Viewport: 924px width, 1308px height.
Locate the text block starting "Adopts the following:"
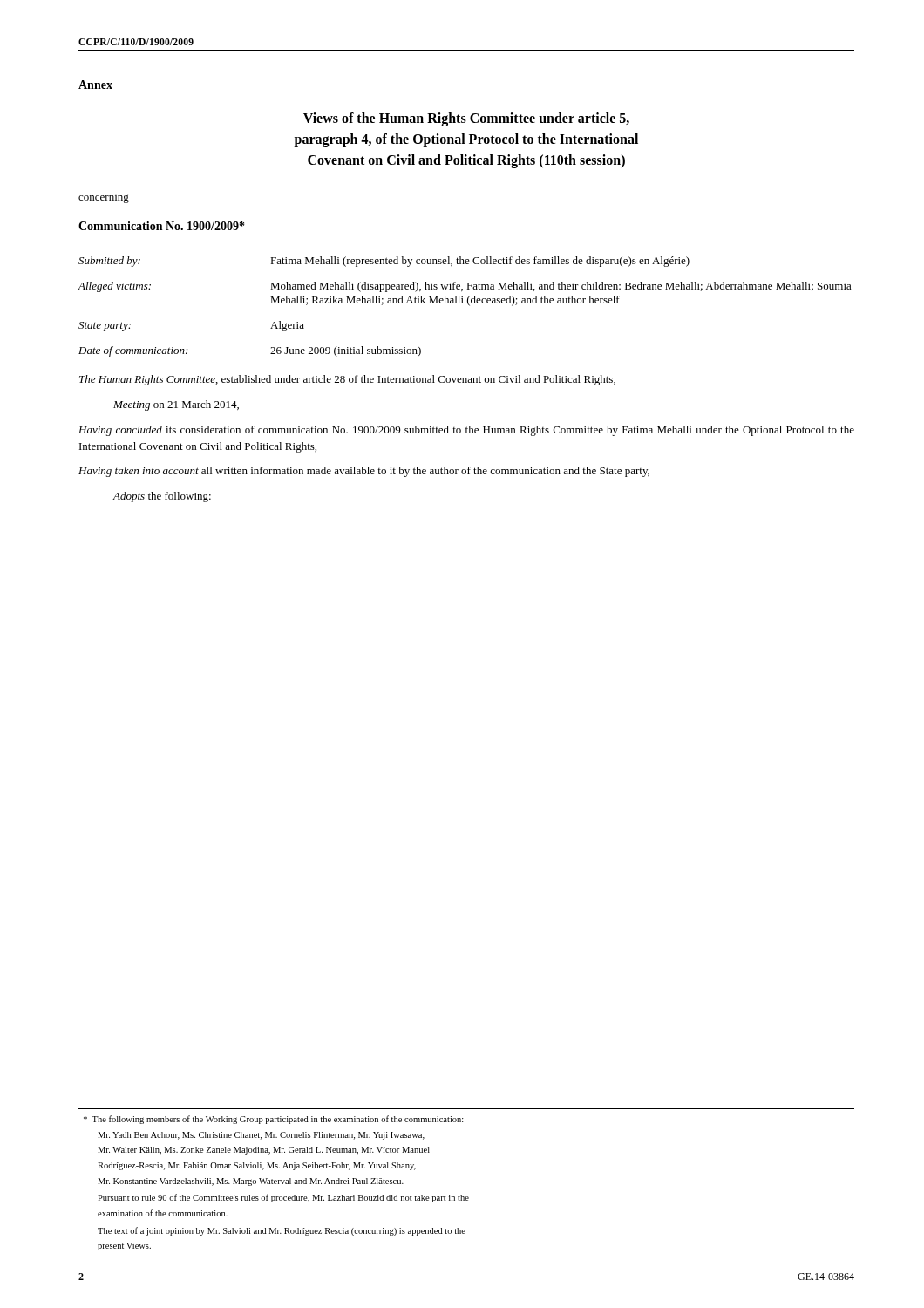click(162, 496)
